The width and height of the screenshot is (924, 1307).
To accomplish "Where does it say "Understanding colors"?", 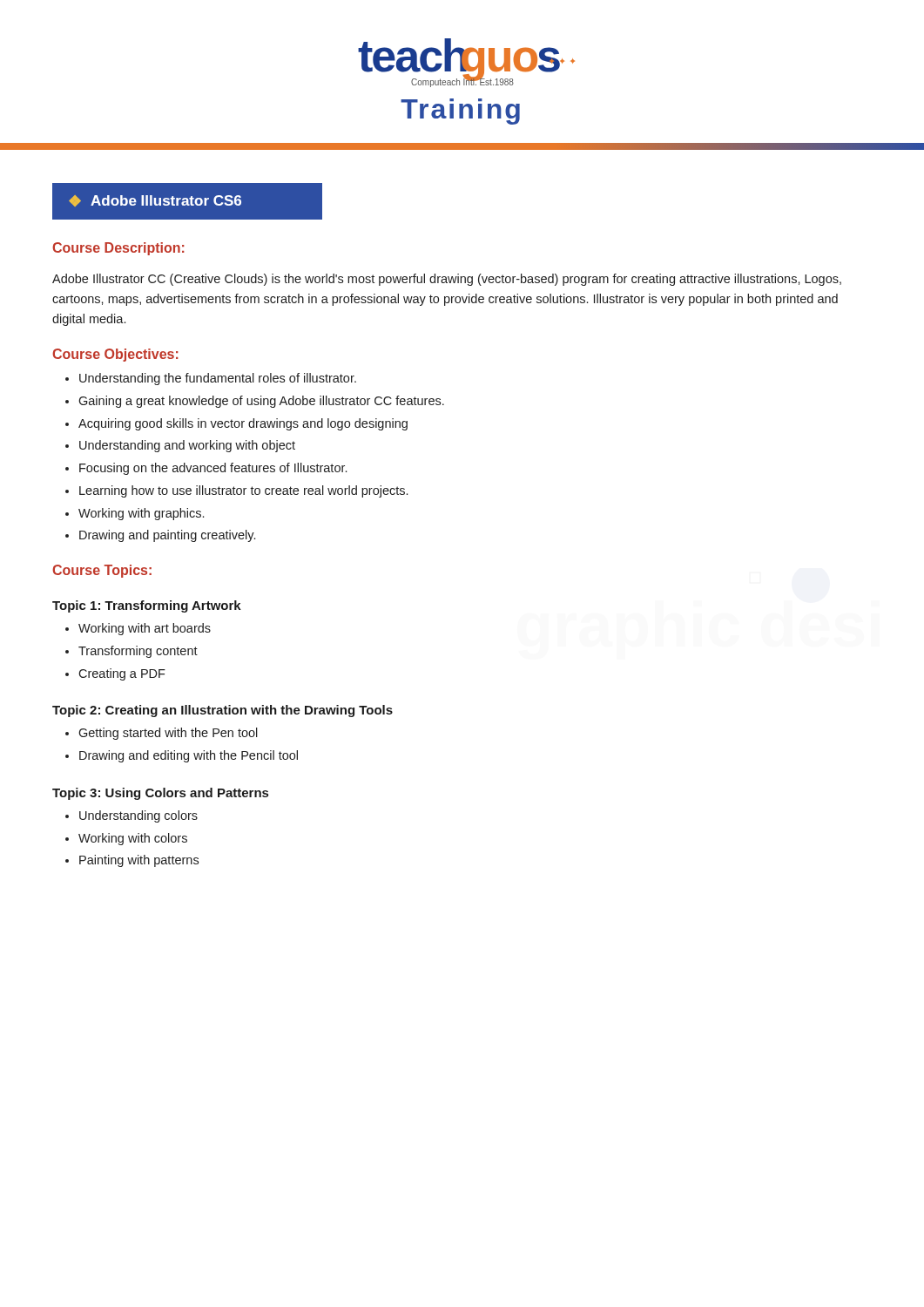I will pos(138,815).
